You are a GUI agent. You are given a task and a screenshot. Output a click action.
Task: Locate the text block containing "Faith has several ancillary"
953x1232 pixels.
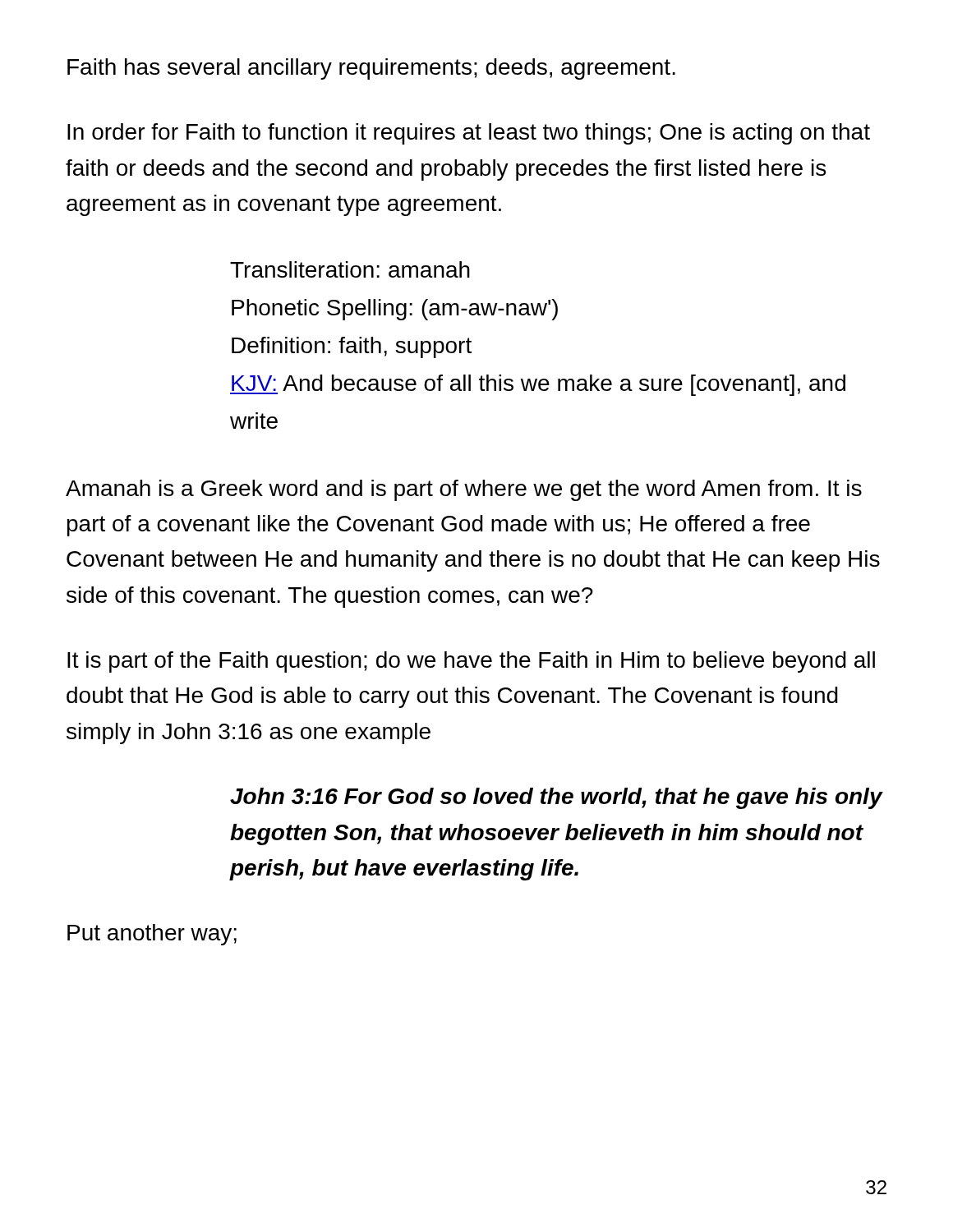pos(371,67)
